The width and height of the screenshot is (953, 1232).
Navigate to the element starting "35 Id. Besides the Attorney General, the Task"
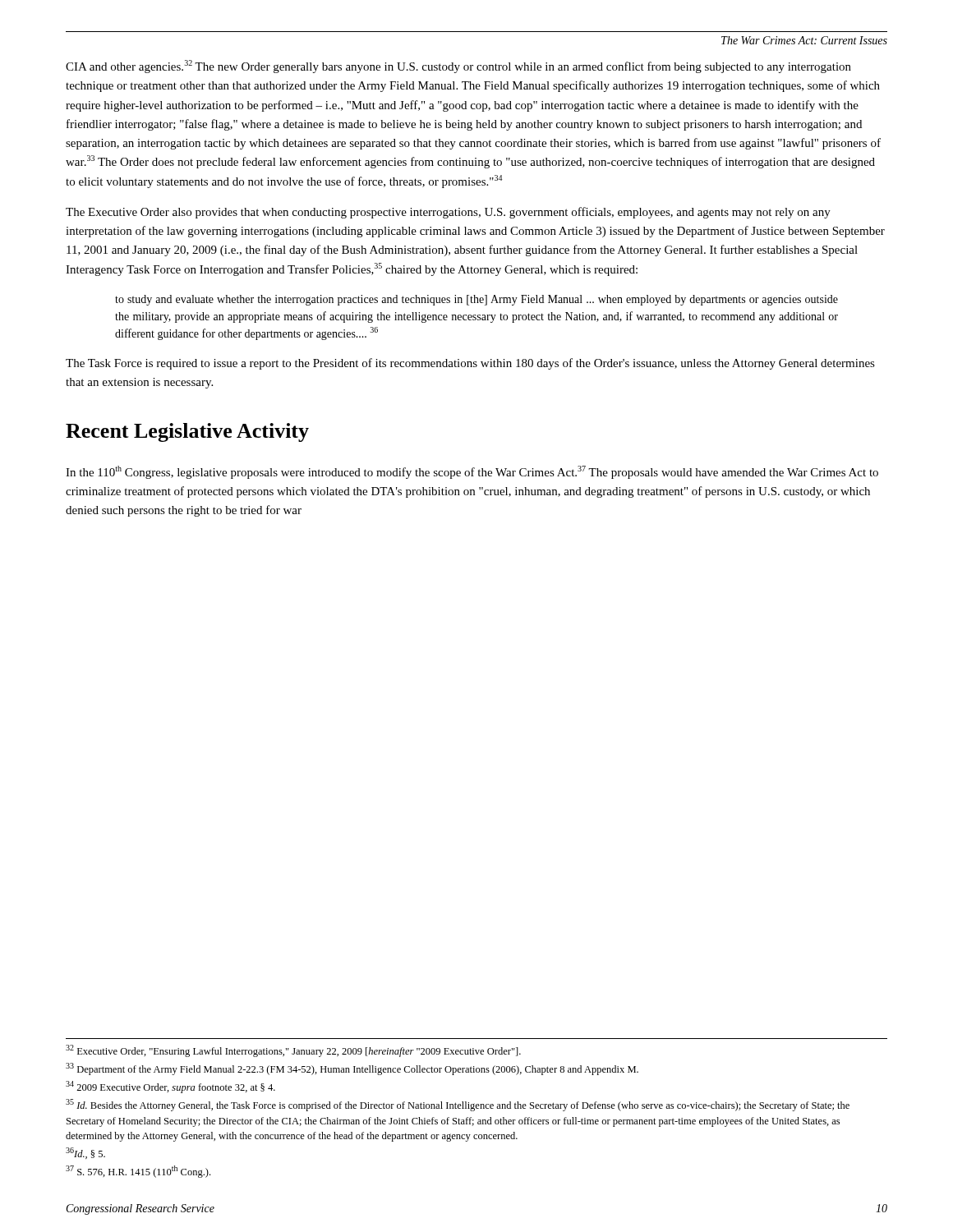tap(458, 1120)
